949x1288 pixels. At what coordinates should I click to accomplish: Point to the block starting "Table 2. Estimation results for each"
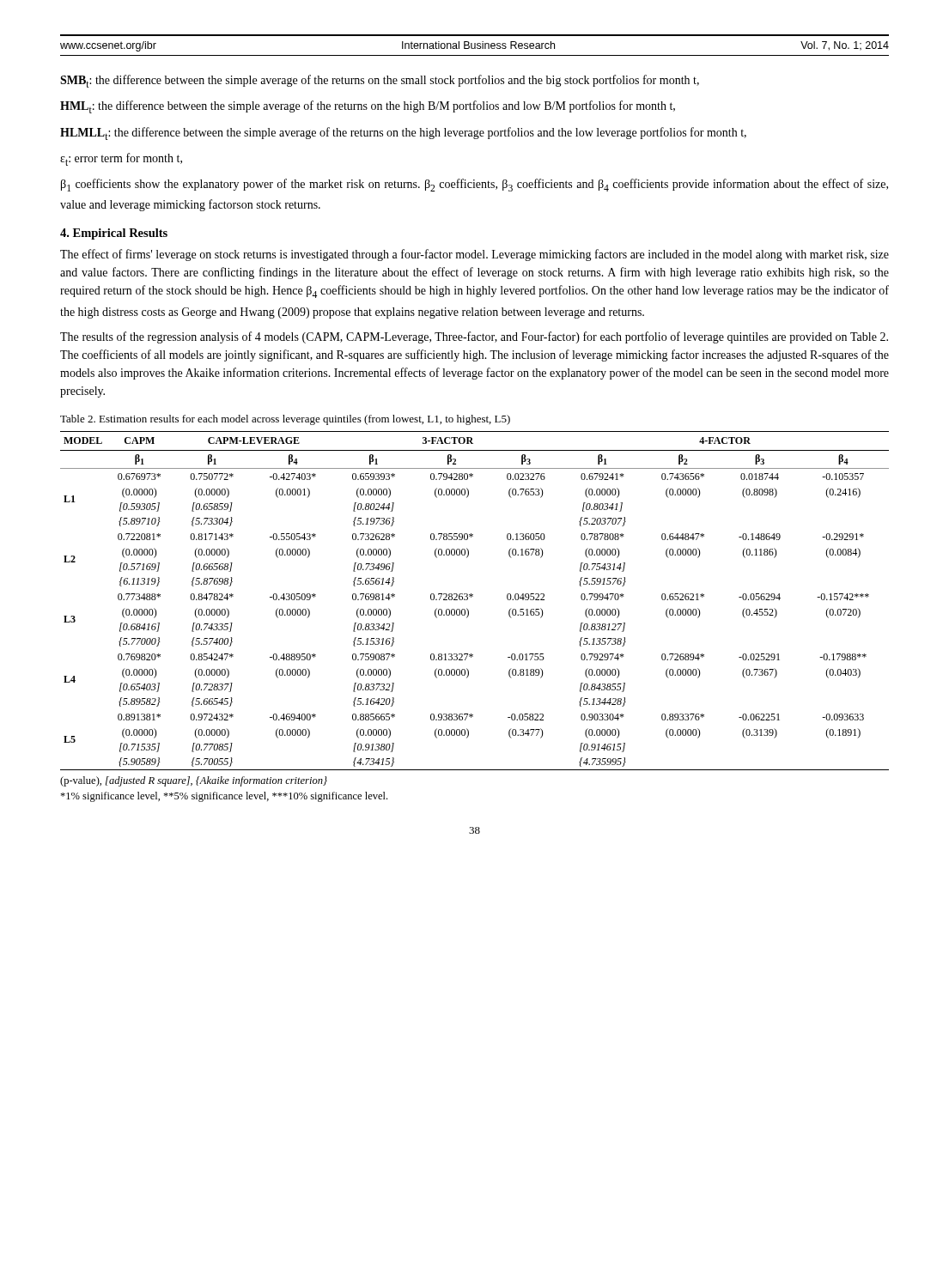285,418
